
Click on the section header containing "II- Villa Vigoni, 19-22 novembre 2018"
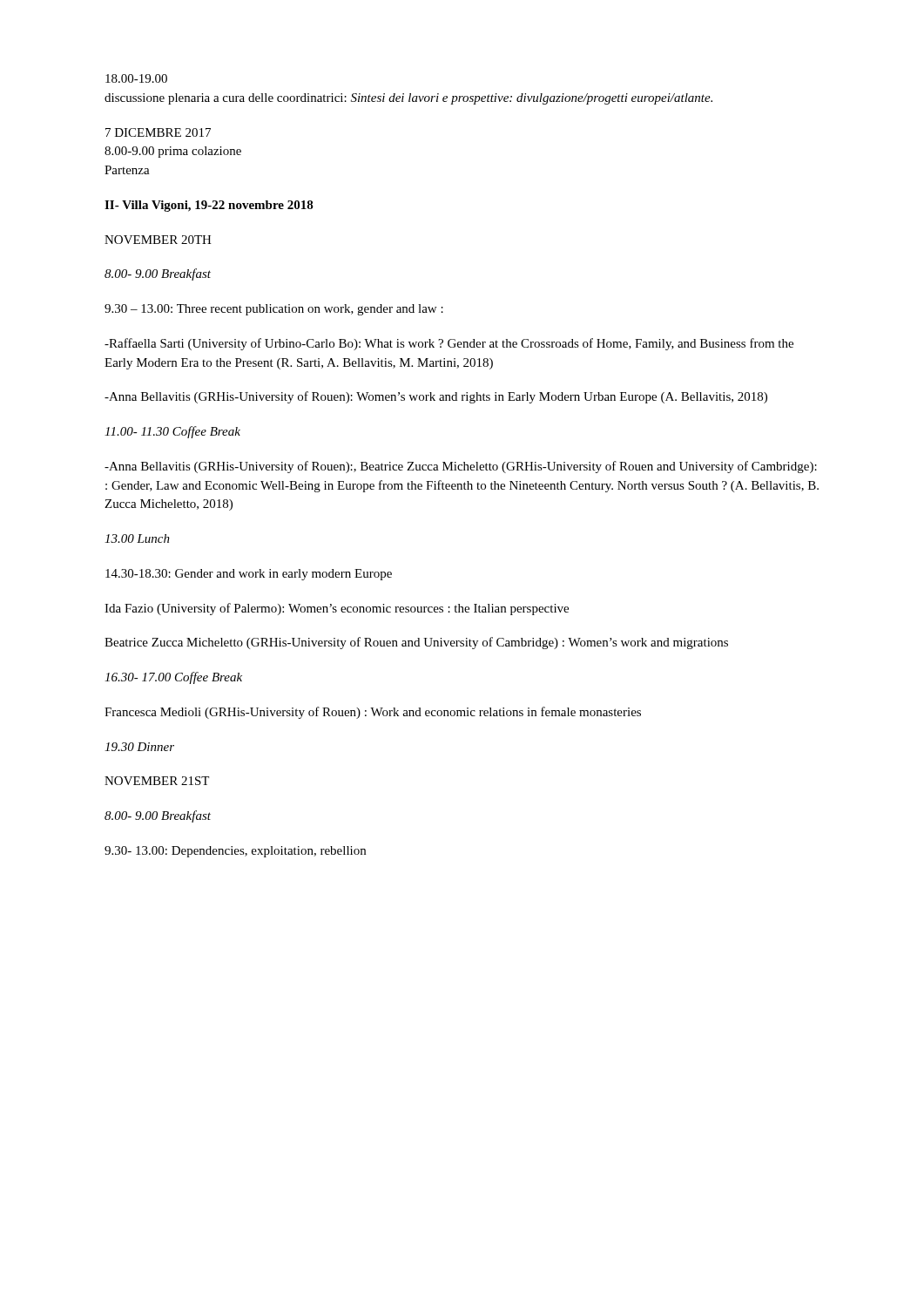pyautogui.click(x=209, y=206)
